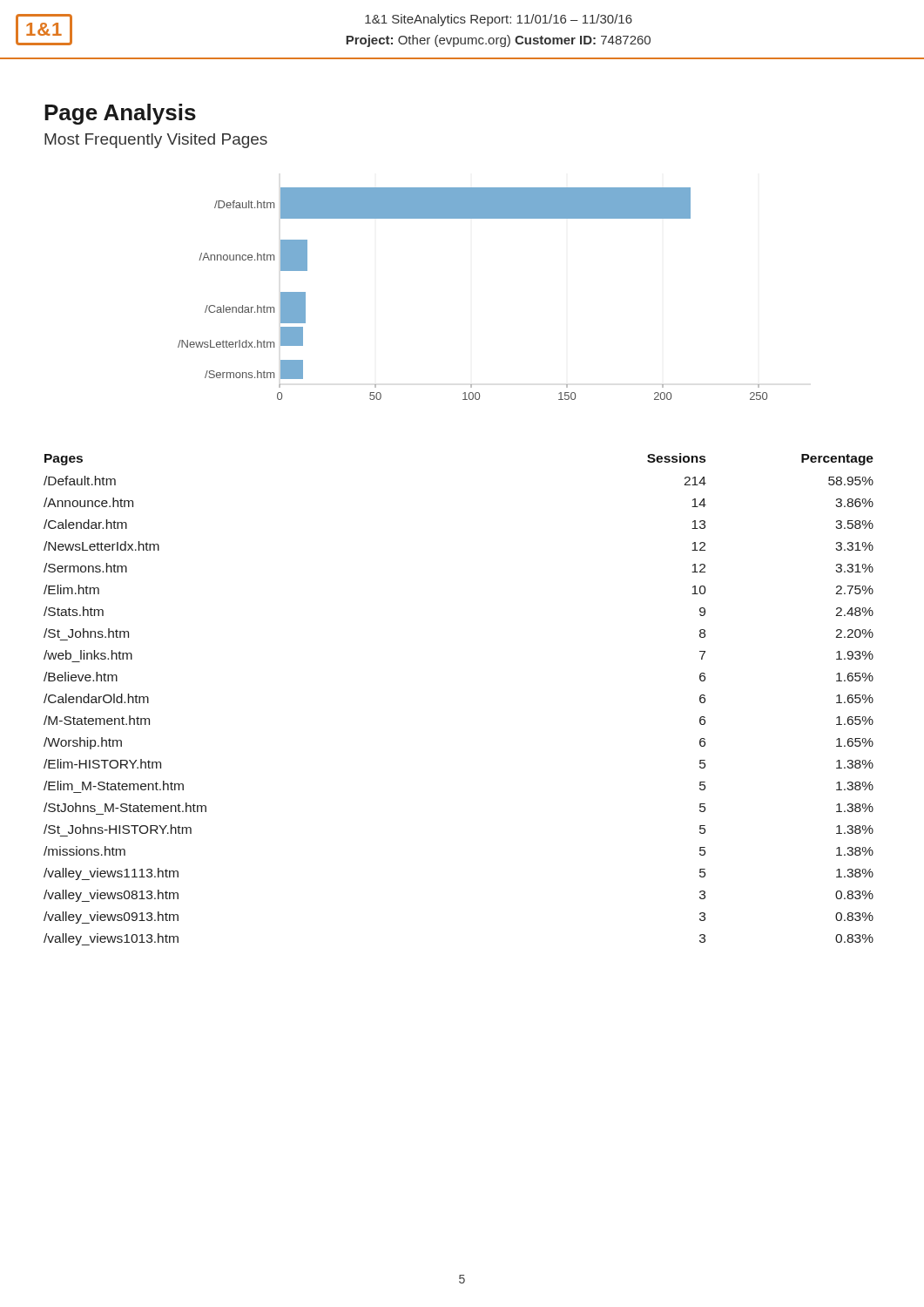Screen dimensions: 1307x924
Task: Navigate to the element starting "Page Analysis"
Action: point(120,113)
